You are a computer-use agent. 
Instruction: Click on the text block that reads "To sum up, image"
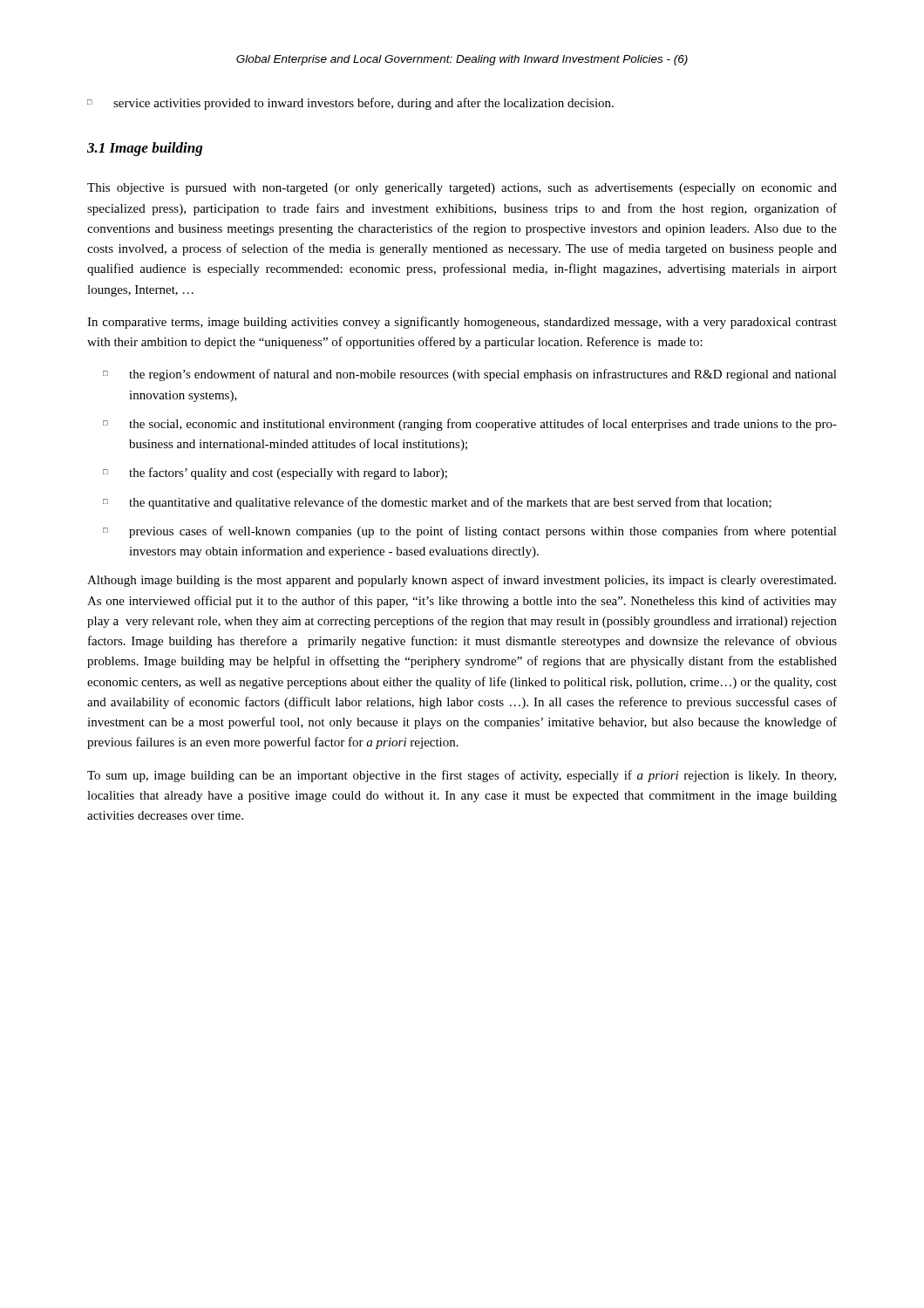(462, 795)
